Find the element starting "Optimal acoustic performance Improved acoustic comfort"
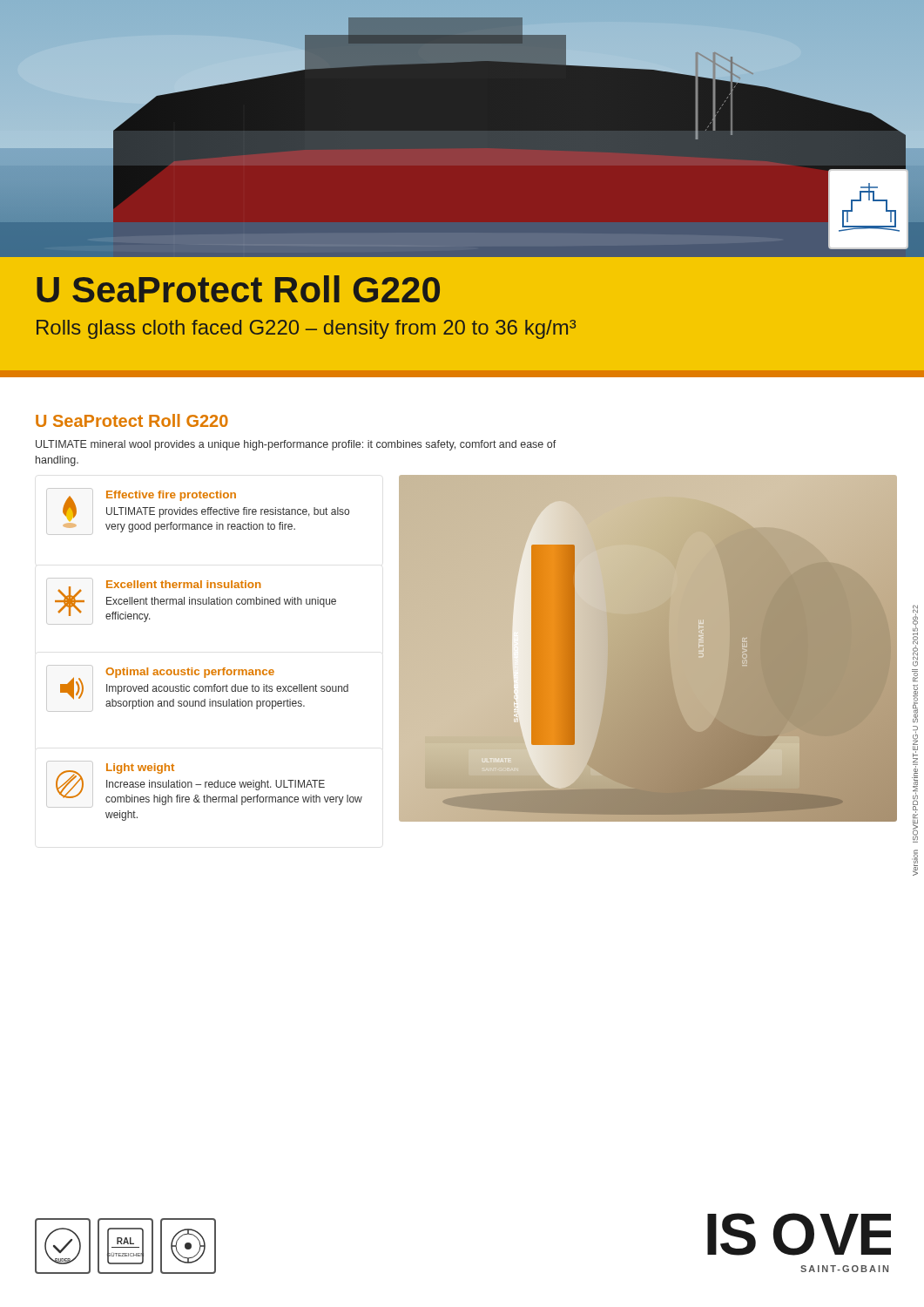The image size is (924, 1307). pyautogui.click(x=209, y=702)
